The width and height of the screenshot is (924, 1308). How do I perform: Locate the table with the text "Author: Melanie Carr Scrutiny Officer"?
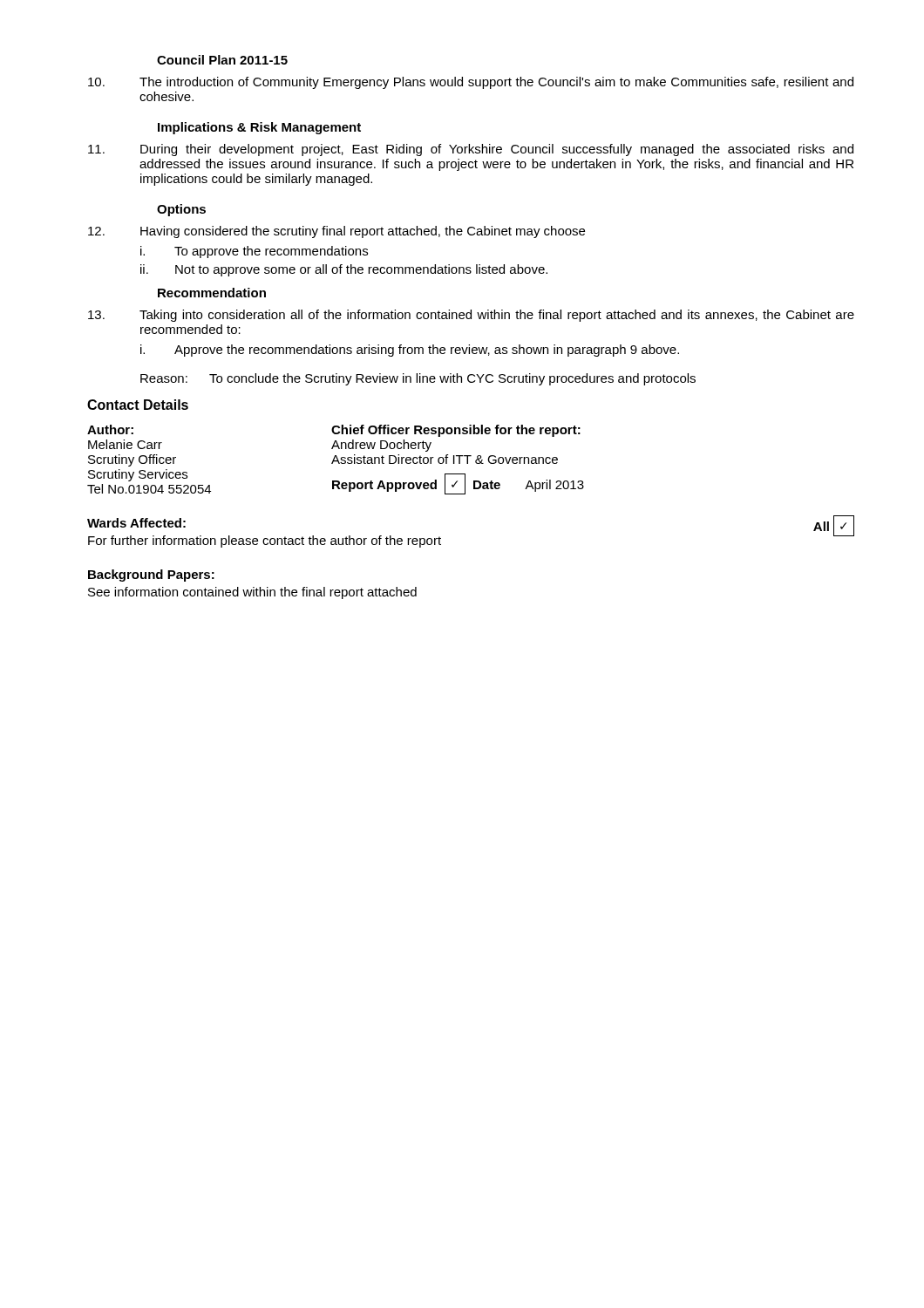[x=471, y=459]
